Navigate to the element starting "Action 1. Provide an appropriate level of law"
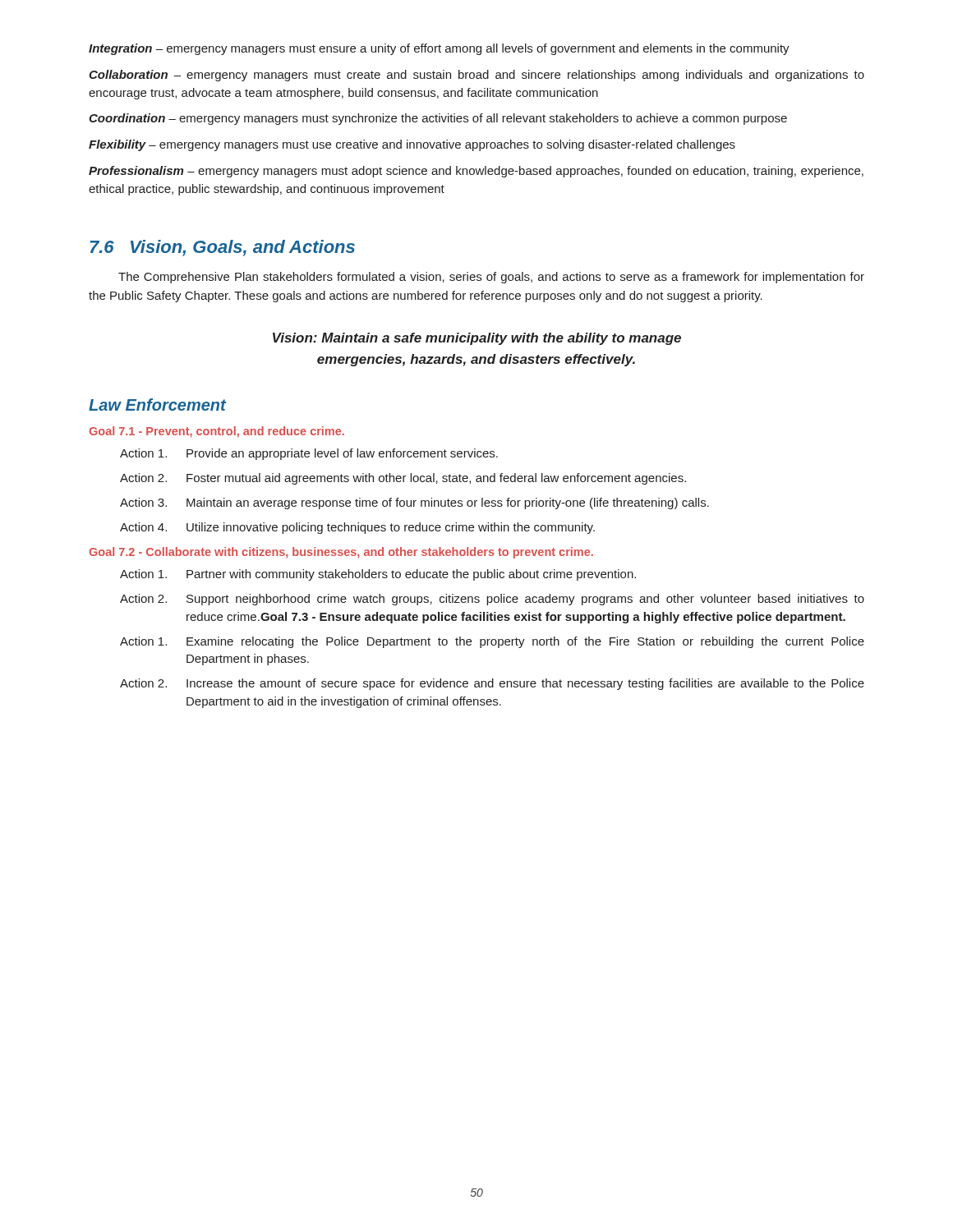The width and height of the screenshot is (953, 1232). pos(476,453)
